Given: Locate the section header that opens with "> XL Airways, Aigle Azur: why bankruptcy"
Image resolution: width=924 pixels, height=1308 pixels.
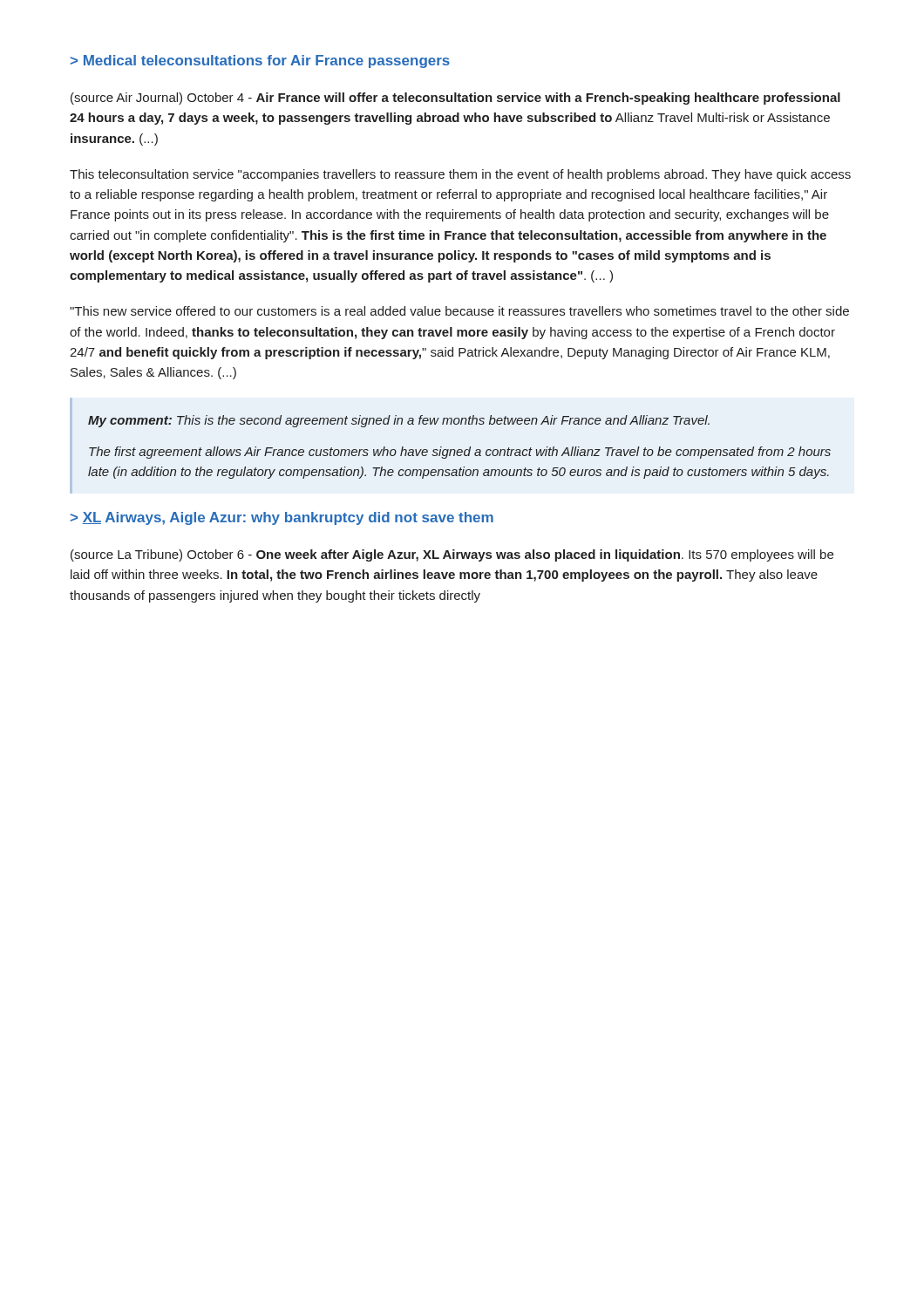Looking at the screenshot, I should click(x=282, y=518).
